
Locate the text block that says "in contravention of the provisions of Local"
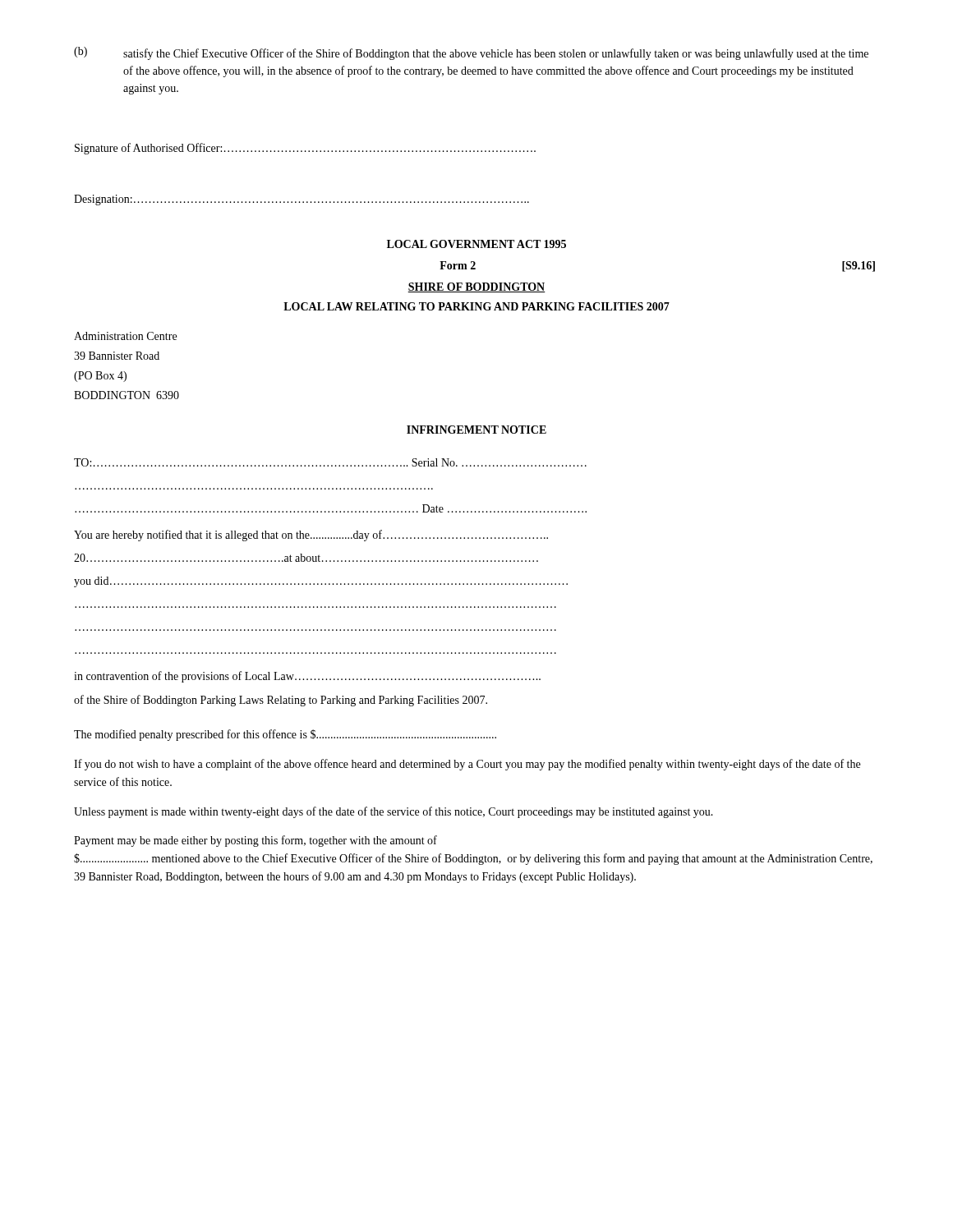[x=308, y=676]
